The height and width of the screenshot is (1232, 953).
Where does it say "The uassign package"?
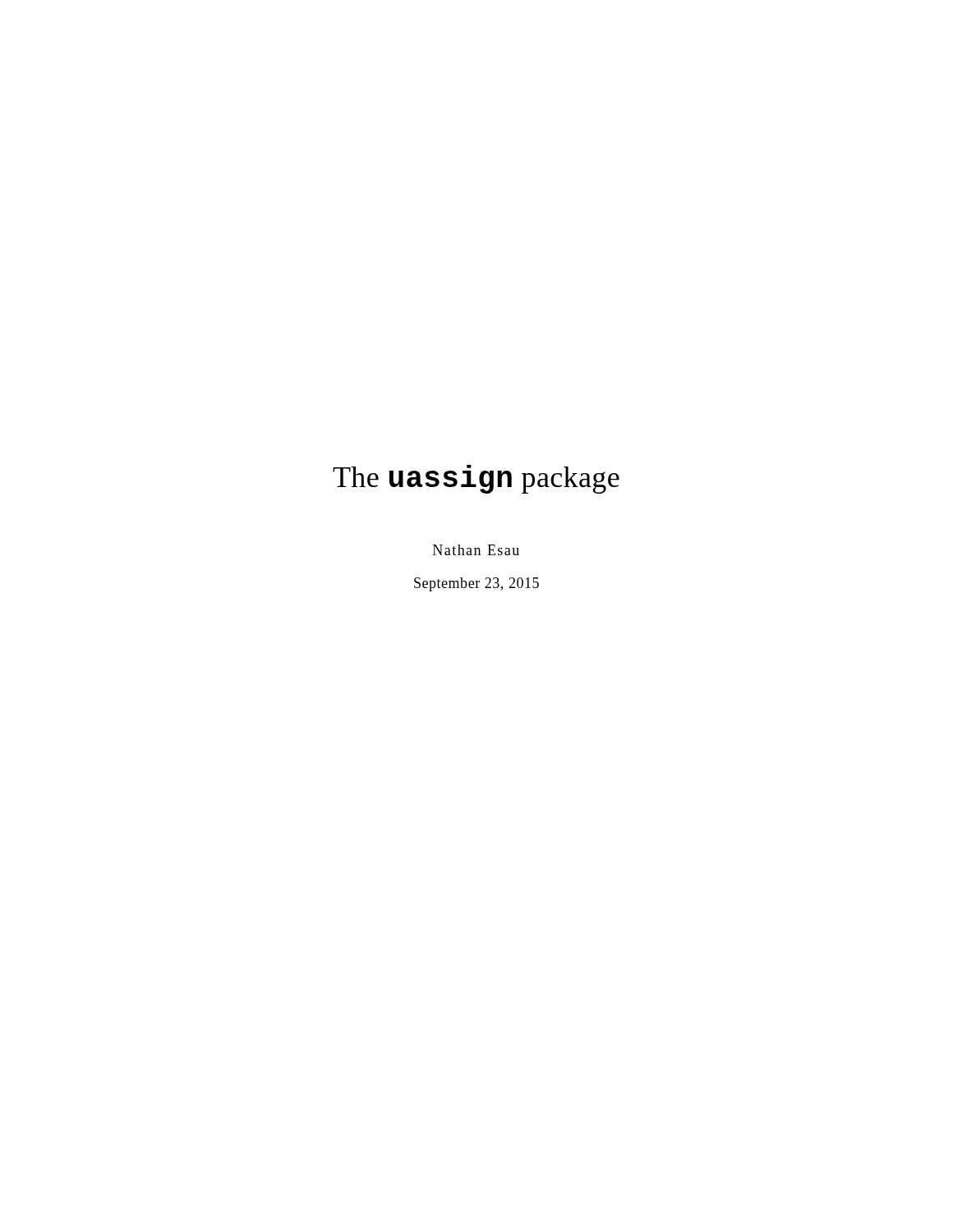pyautogui.click(x=476, y=478)
